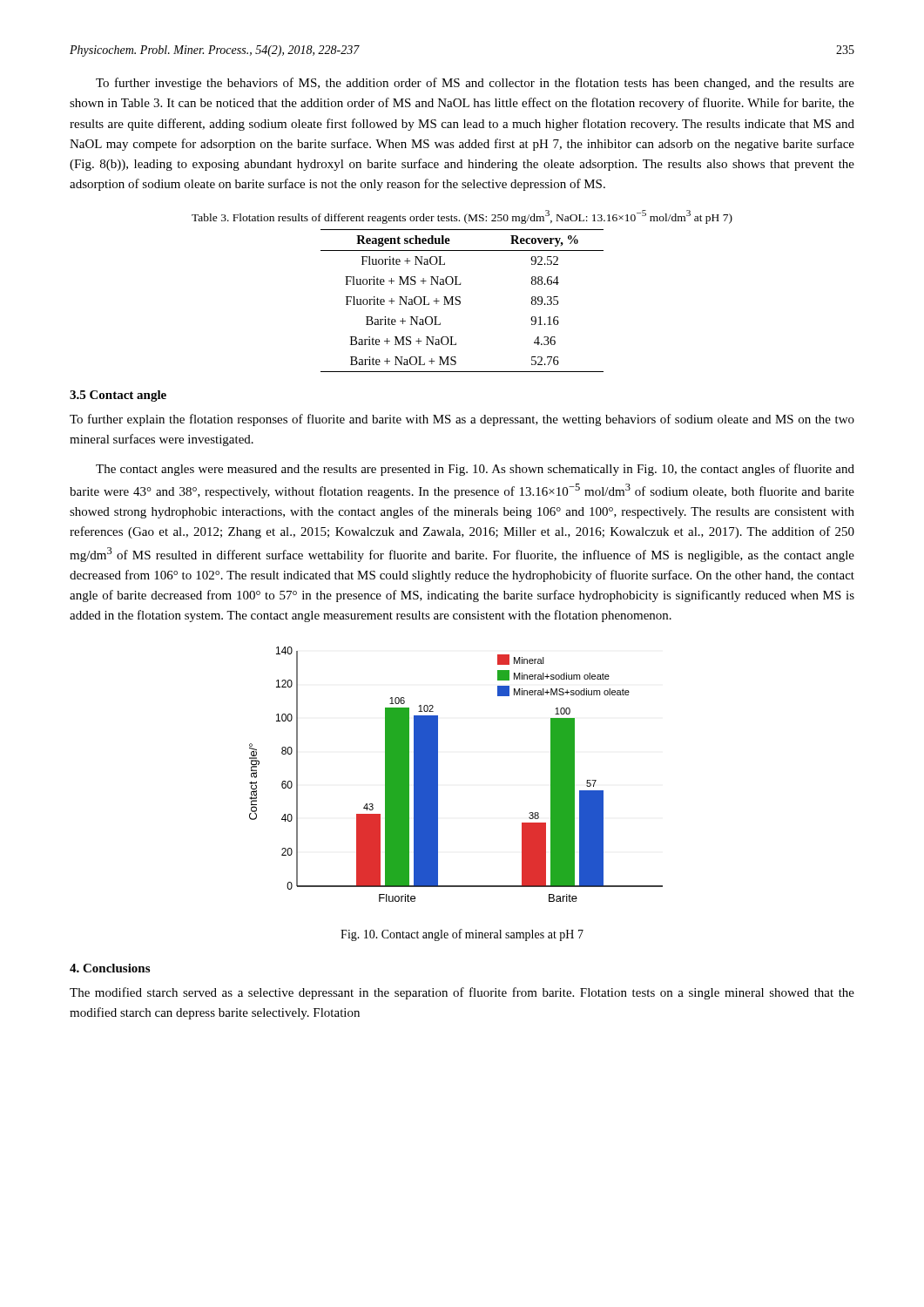This screenshot has width=924, height=1307.
Task: Find the text block with the text "To further investige the behaviors of MS,"
Action: tap(462, 134)
